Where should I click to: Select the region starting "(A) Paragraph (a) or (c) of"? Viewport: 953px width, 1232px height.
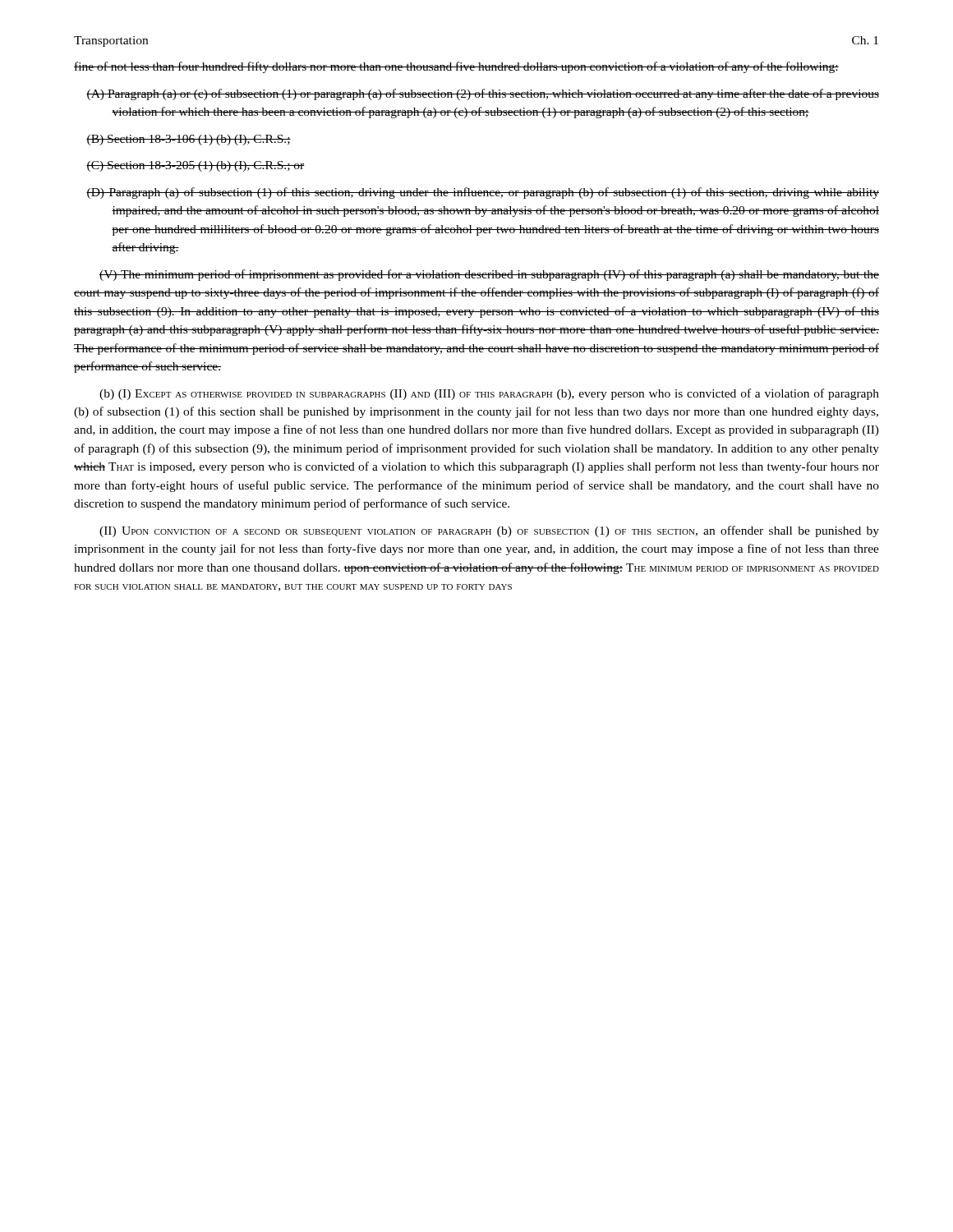pos(476,103)
